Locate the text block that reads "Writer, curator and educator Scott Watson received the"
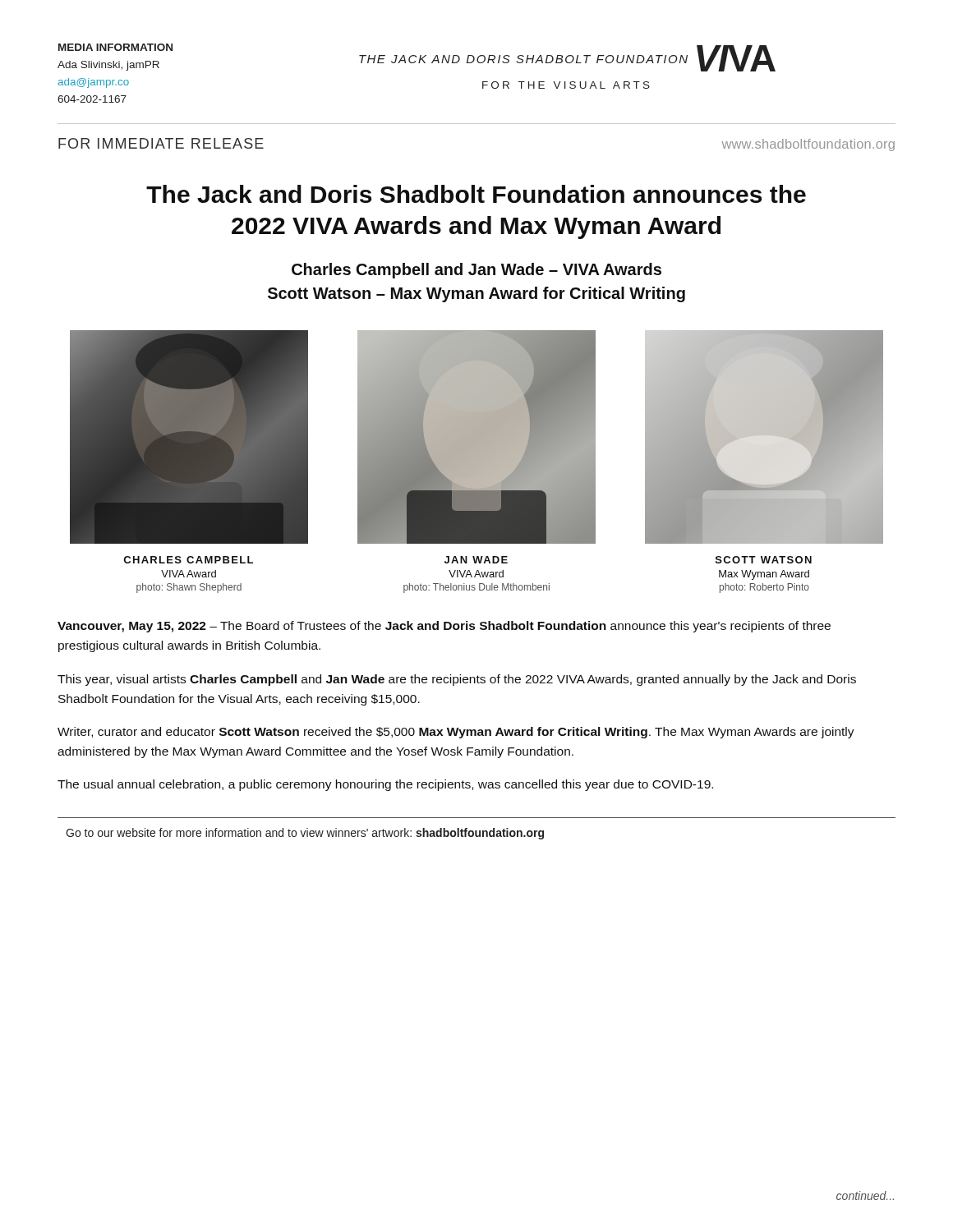Screen dimensions: 1232x953 pyautogui.click(x=476, y=741)
